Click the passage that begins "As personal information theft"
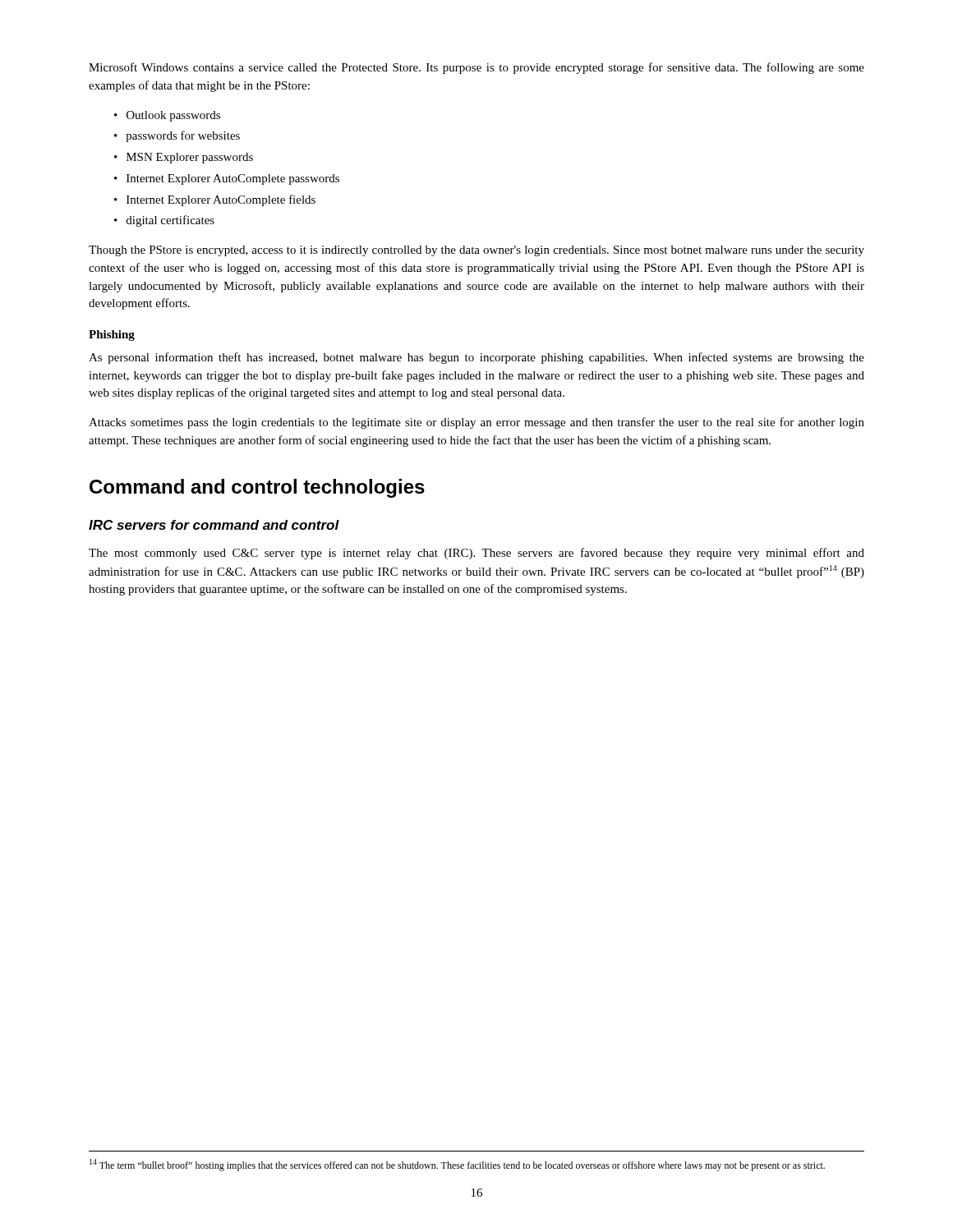 click(x=476, y=375)
